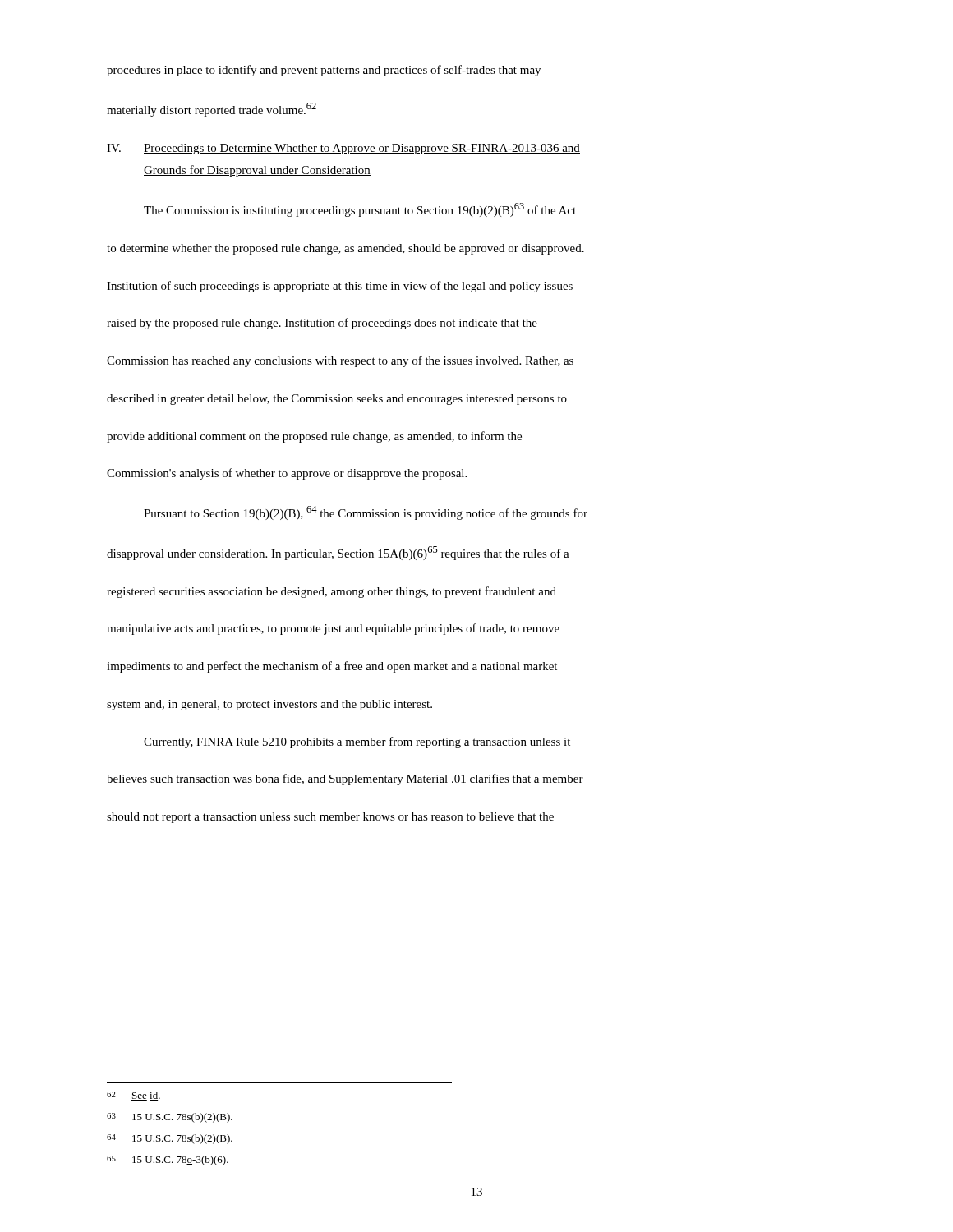The image size is (953, 1232).
Task: Locate the region starting "Pursuant to Section"
Action: pyautogui.click(x=366, y=513)
